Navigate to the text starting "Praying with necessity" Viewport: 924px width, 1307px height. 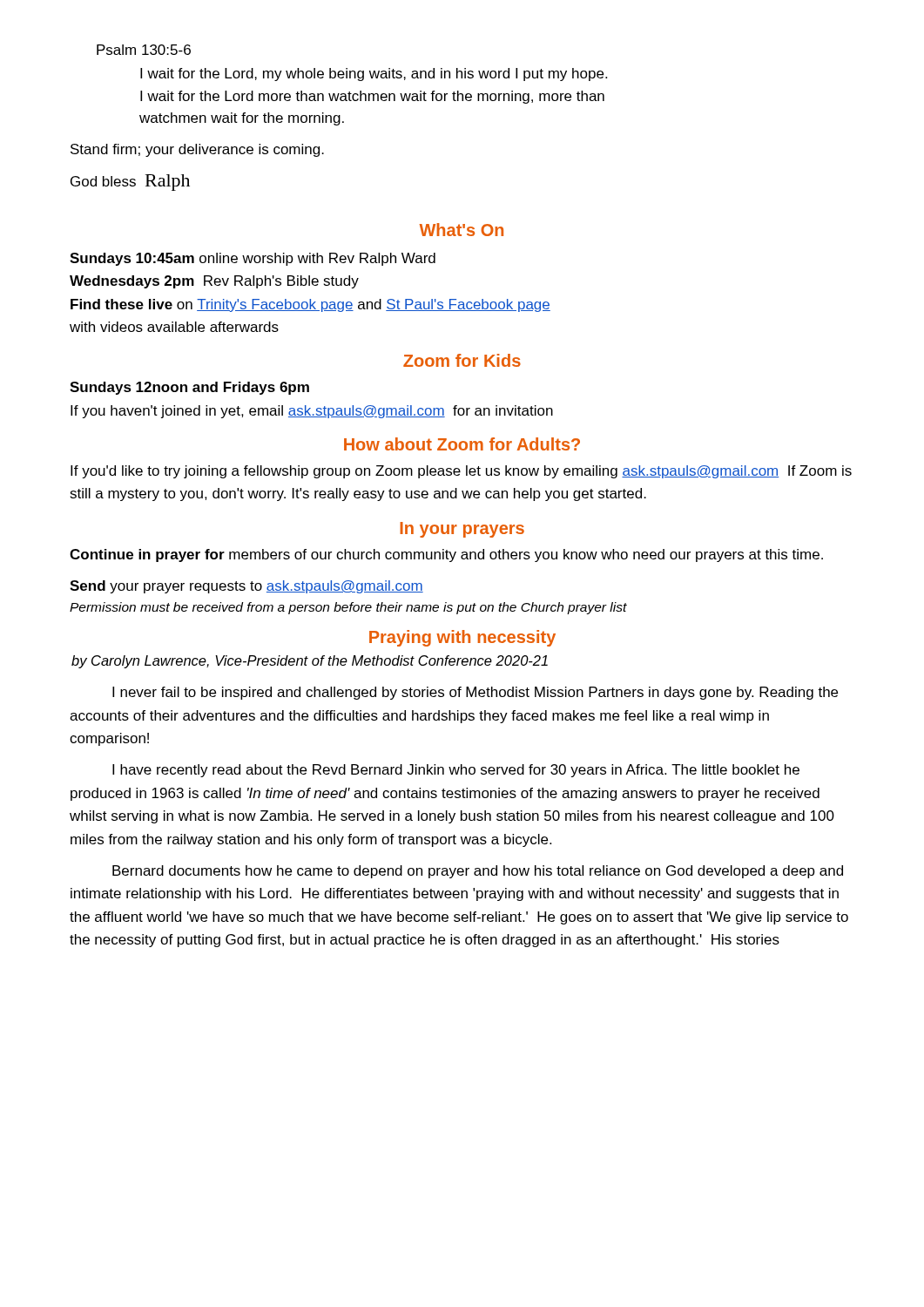[462, 637]
